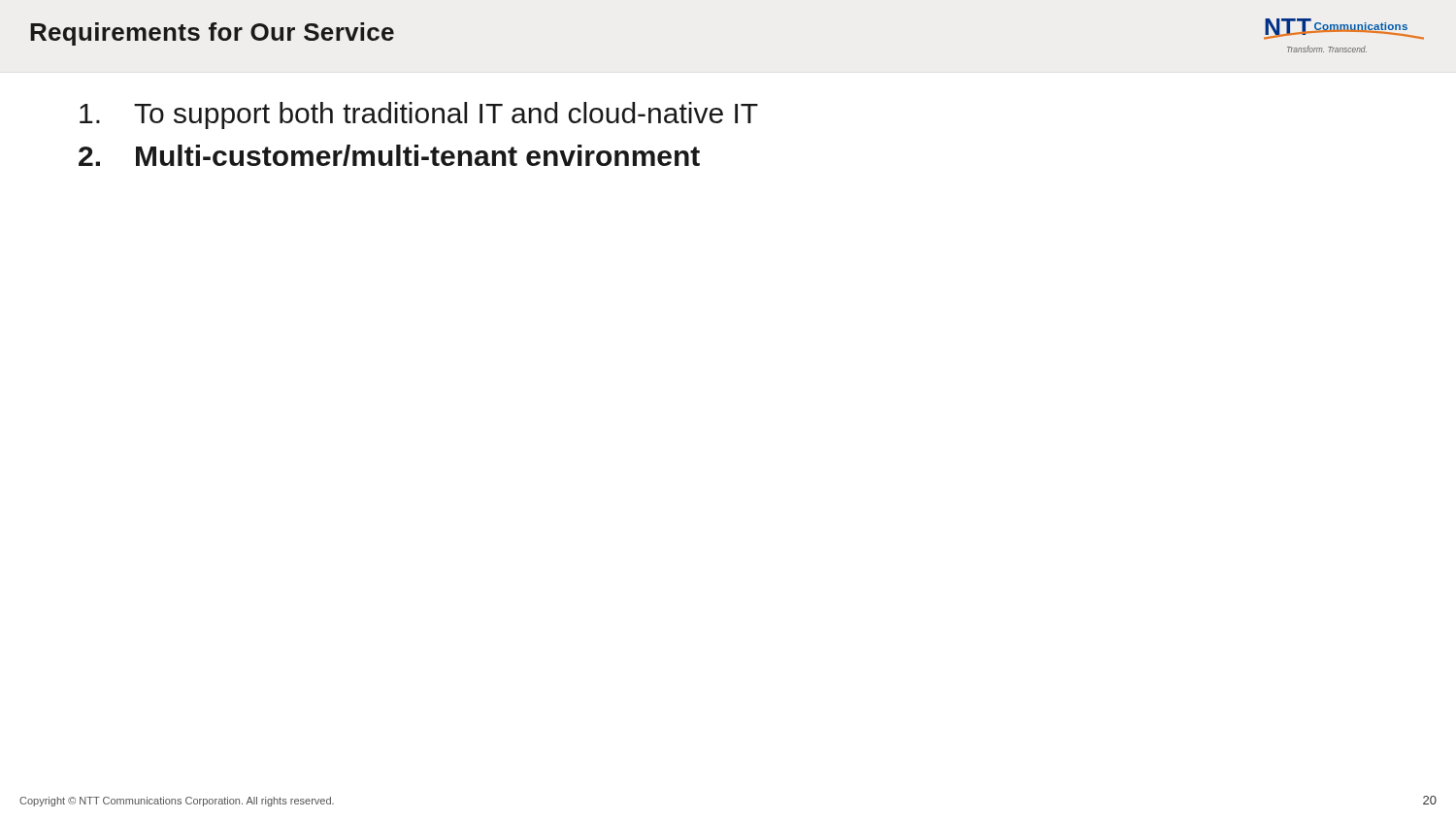Locate the logo

click(x=1346, y=36)
